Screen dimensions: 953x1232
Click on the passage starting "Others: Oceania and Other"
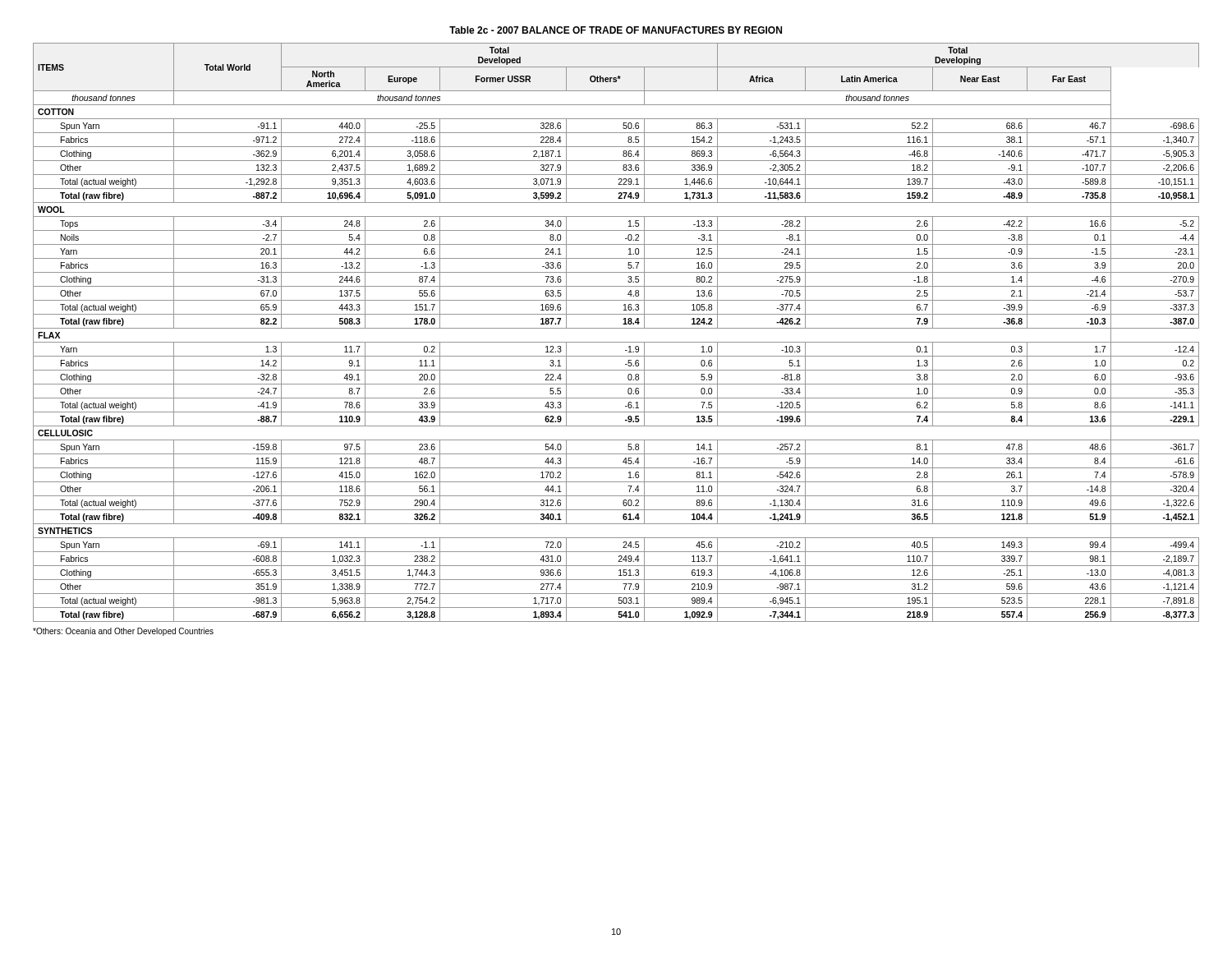click(x=123, y=631)
